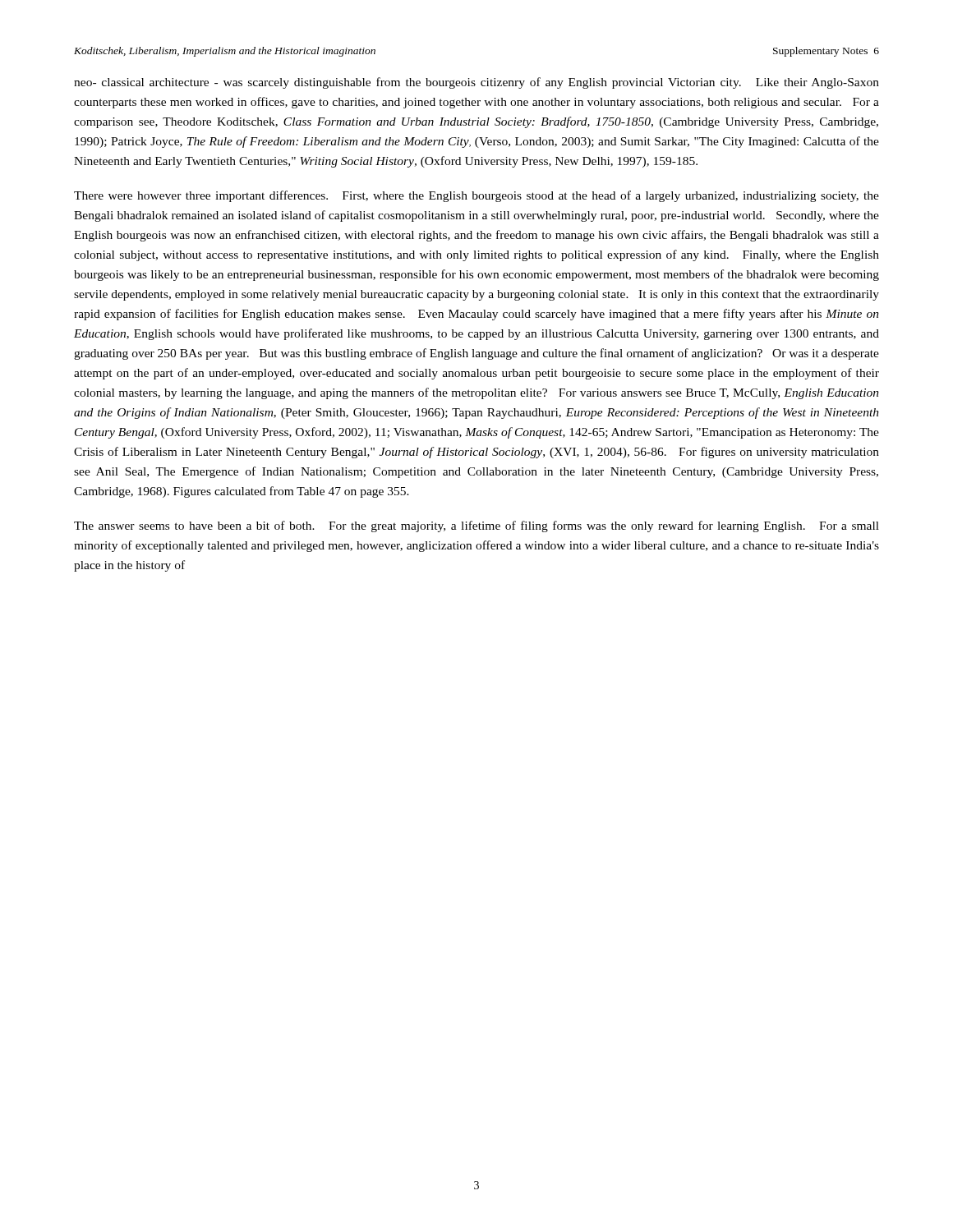
Task: Click the passage that begins "There were however three important differences. First,"
Action: [x=476, y=343]
